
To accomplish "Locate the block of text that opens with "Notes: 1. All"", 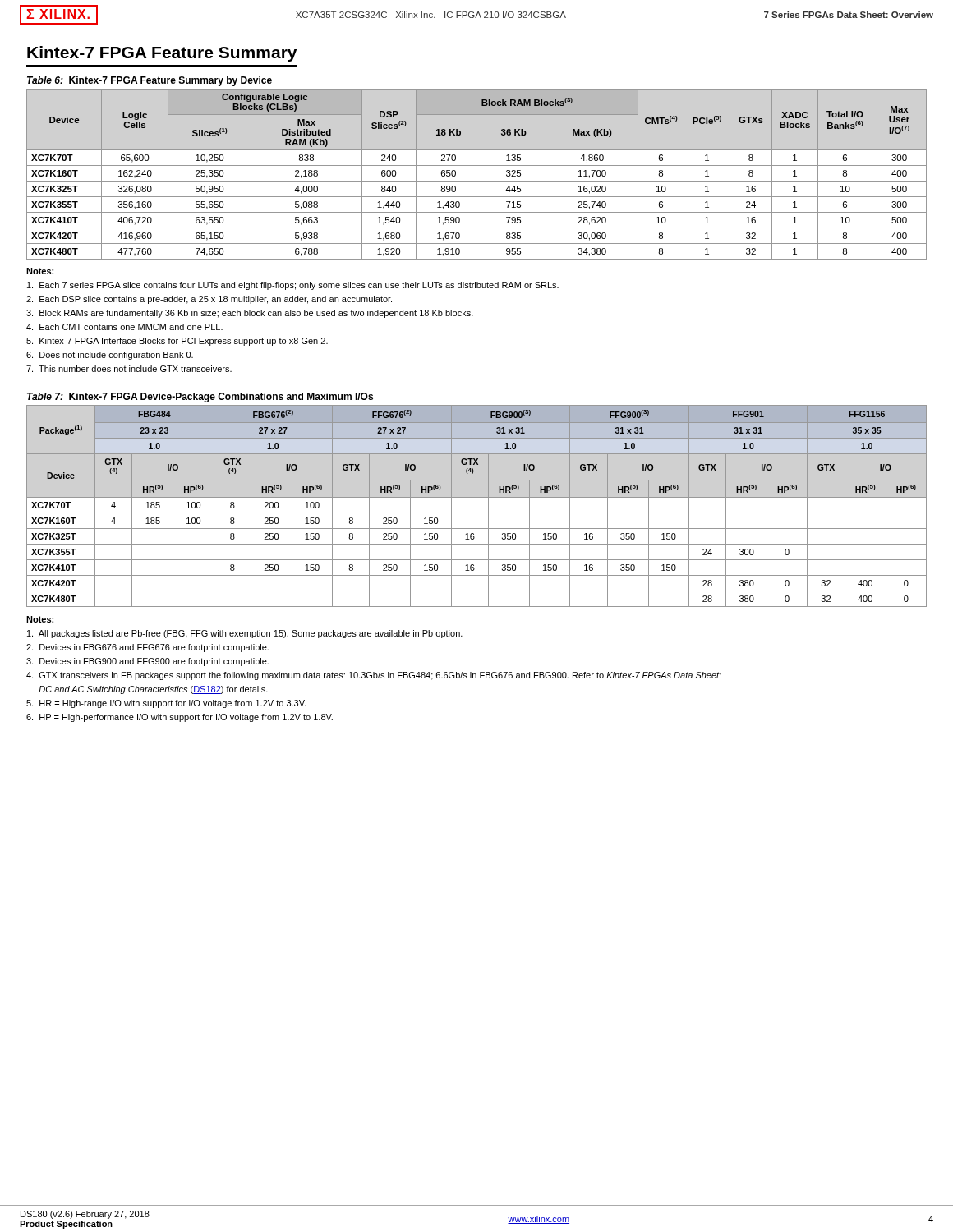I will (x=374, y=668).
